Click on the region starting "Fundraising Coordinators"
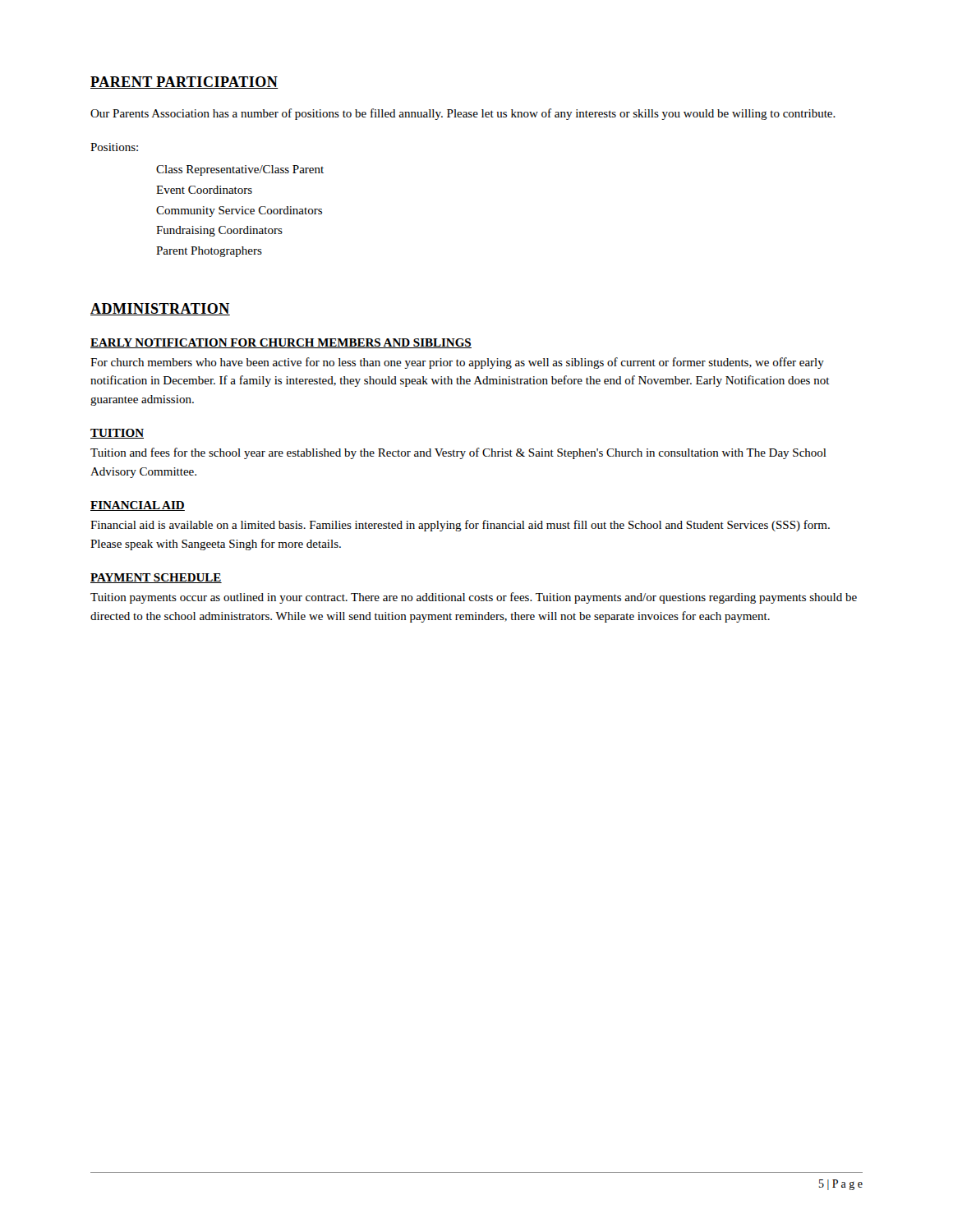This screenshot has width=953, height=1232. tap(219, 230)
